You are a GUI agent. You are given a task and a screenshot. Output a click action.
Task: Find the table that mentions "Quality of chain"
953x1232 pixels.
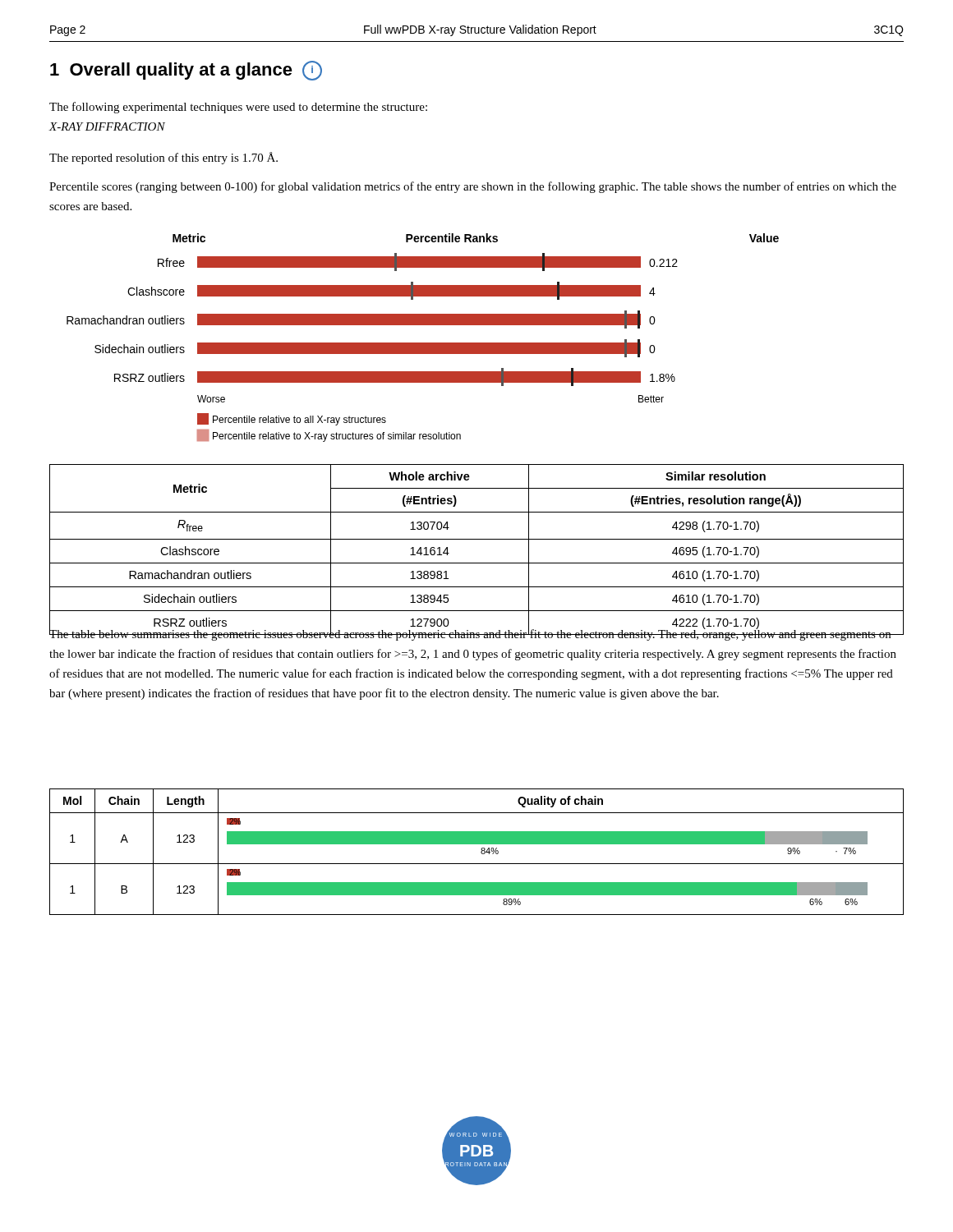click(x=476, y=852)
